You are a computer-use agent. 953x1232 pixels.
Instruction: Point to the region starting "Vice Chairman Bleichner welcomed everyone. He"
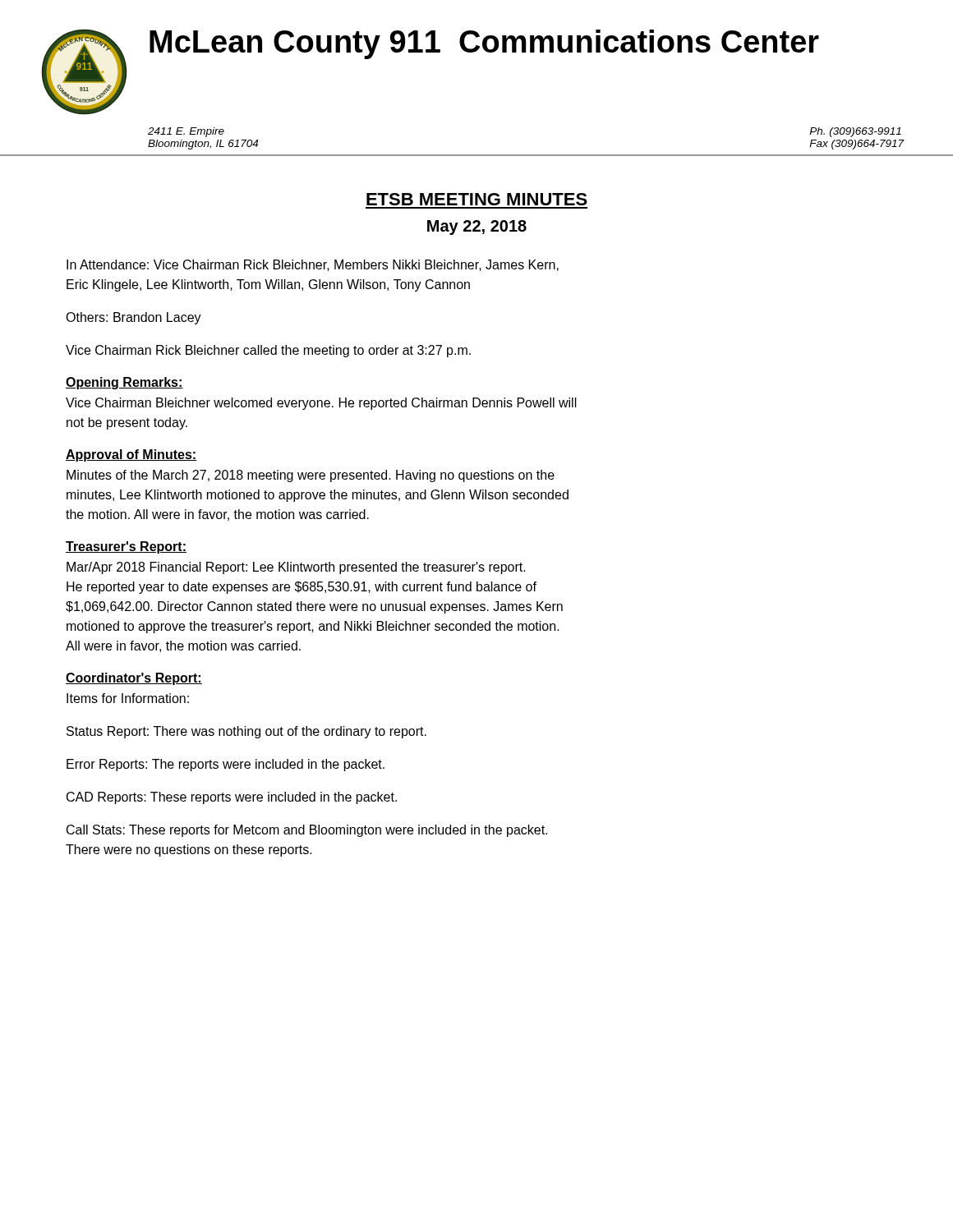click(x=321, y=413)
